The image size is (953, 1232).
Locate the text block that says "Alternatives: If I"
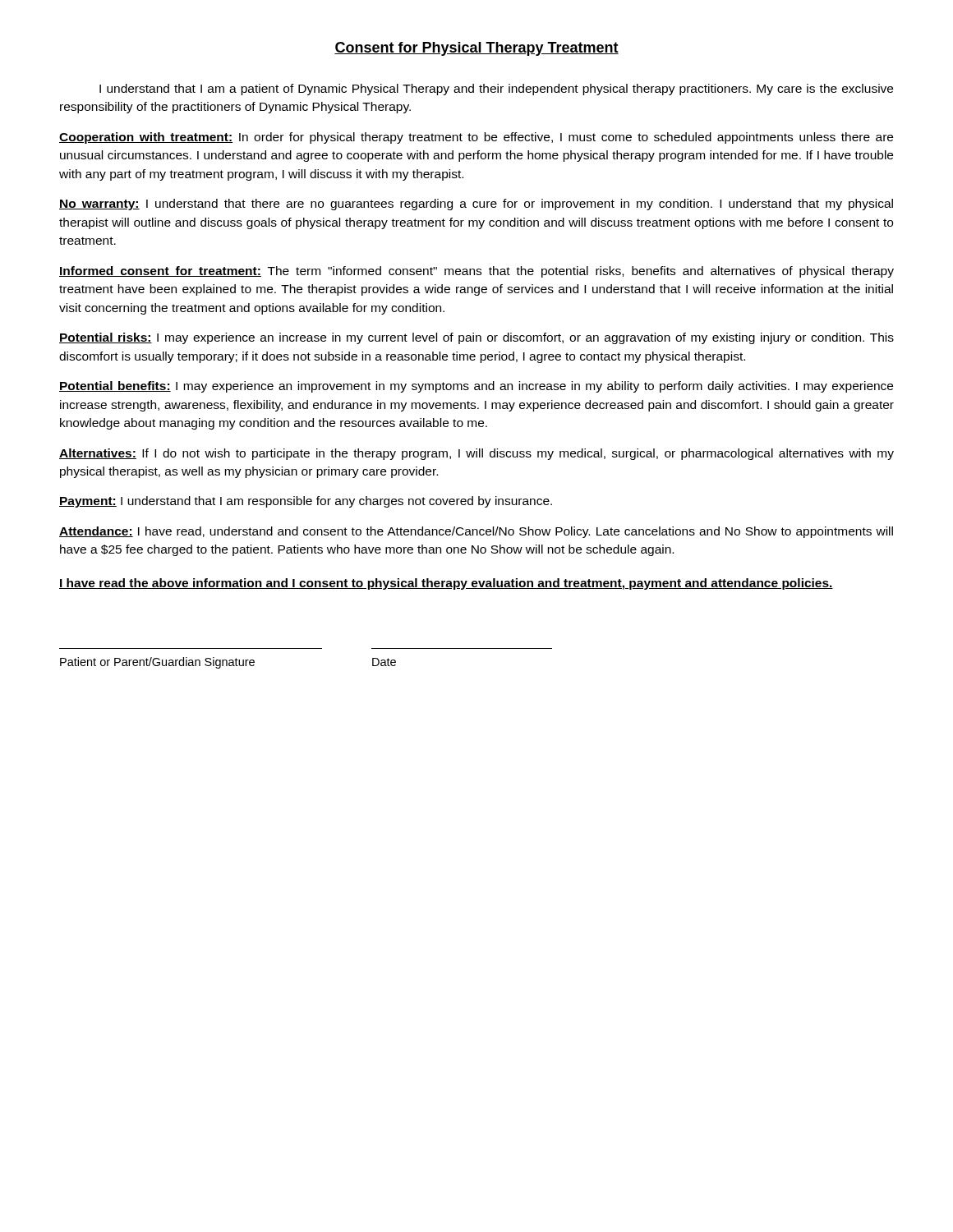click(x=476, y=462)
